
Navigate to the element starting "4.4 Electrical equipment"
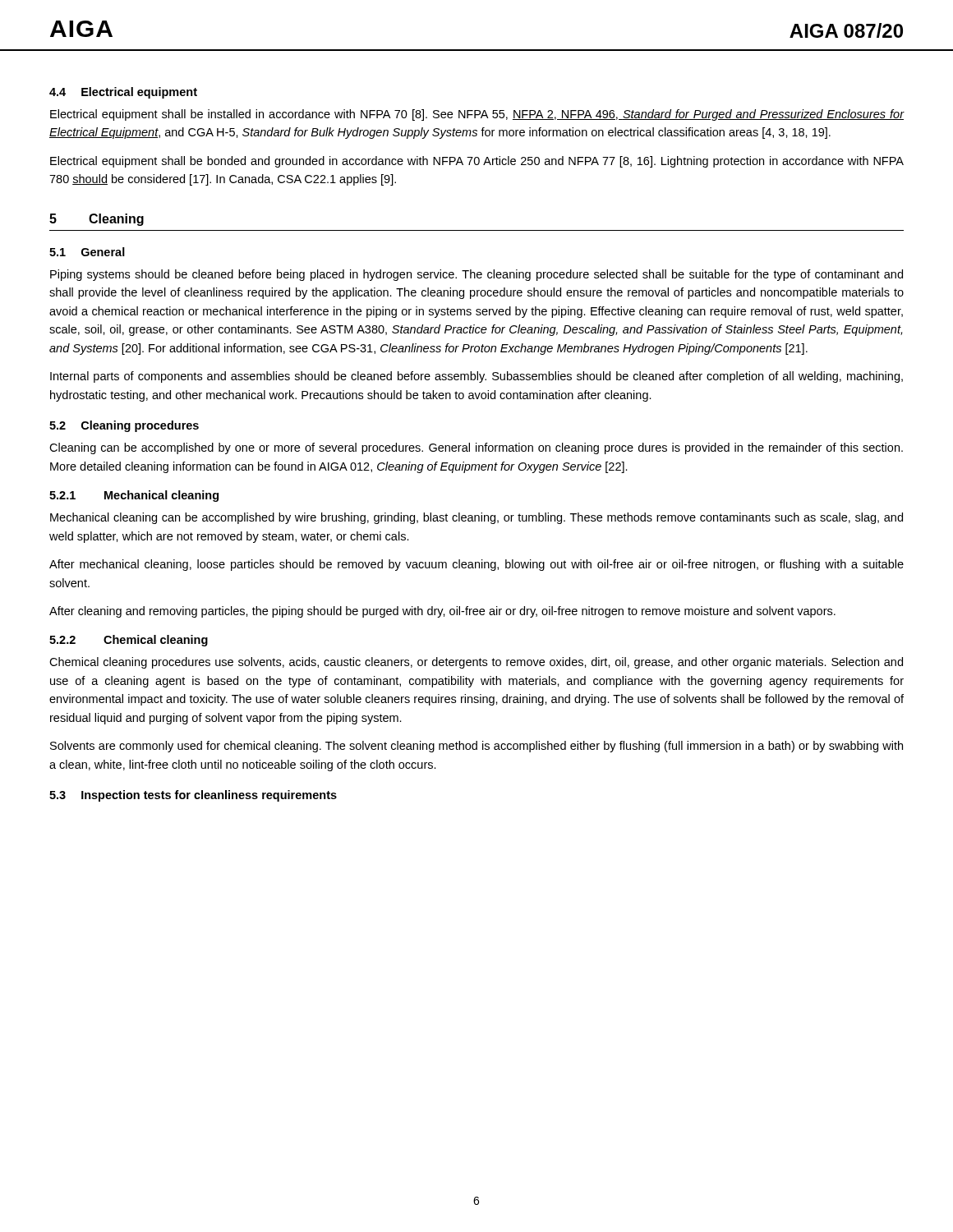click(x=123, y=92)
